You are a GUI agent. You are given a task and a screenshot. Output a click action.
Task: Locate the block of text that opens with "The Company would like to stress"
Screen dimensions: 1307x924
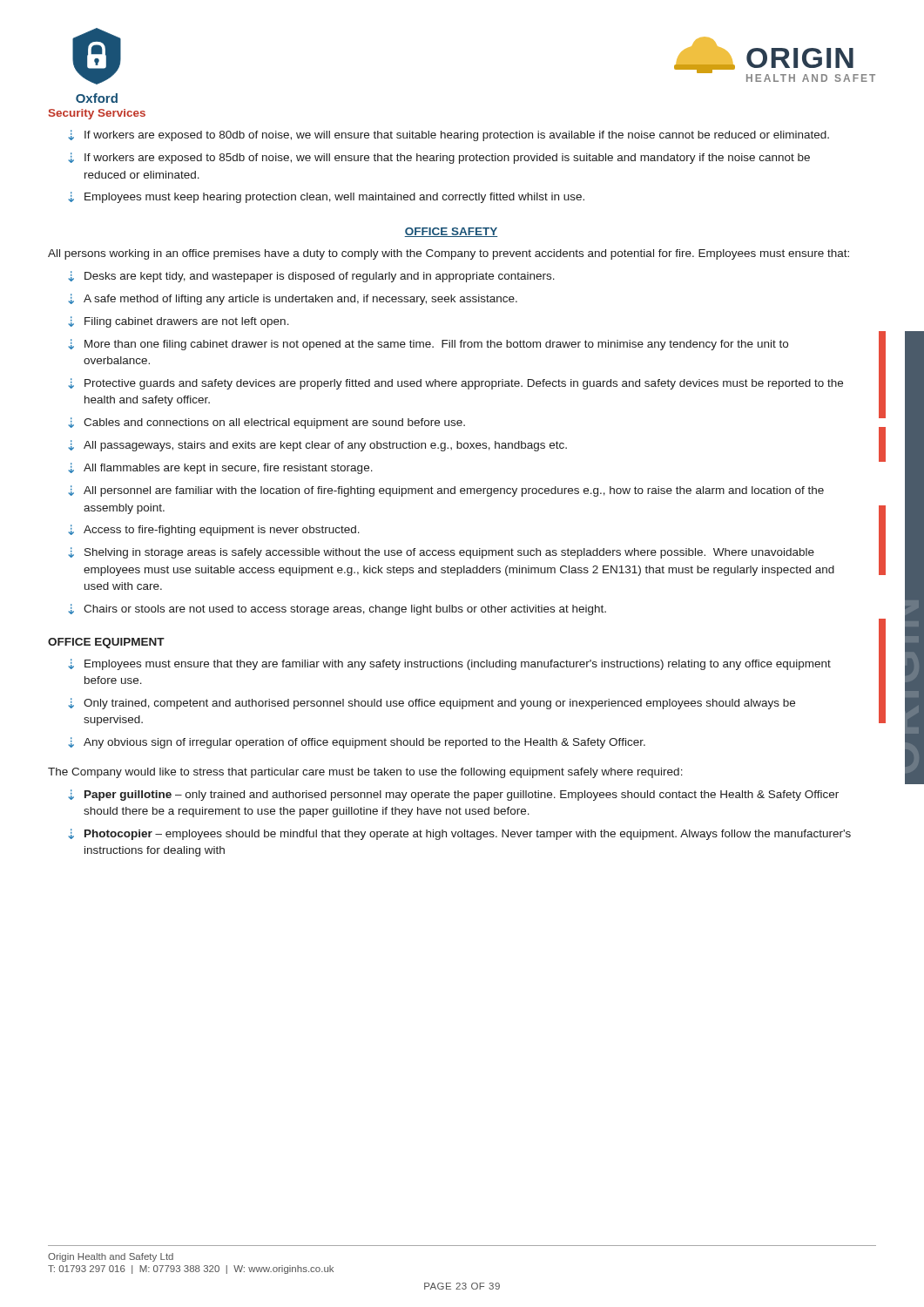[x=365, y=772]
